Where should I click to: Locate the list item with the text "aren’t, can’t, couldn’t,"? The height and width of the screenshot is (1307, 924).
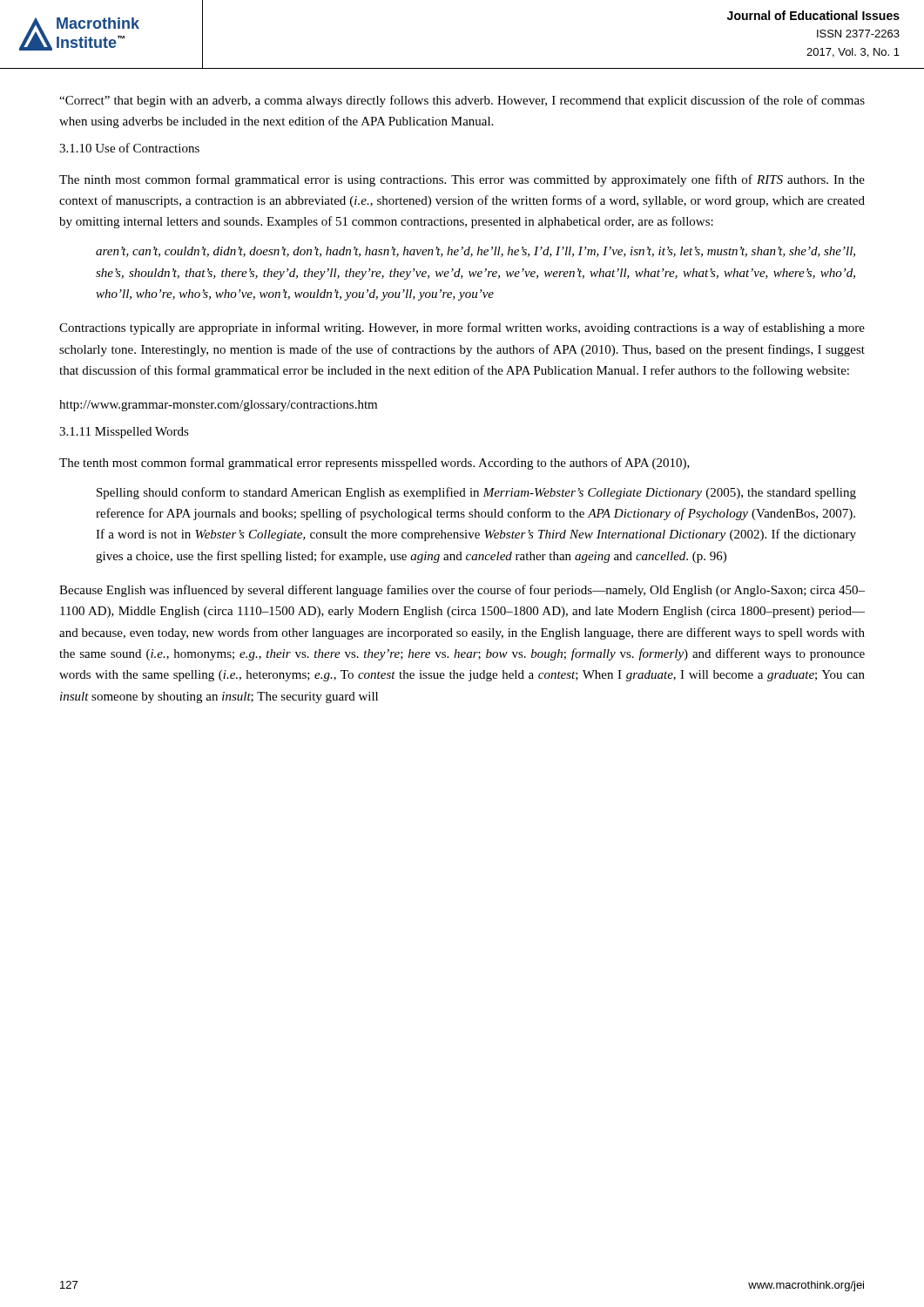pyautogui.click(x=476, y=273)
